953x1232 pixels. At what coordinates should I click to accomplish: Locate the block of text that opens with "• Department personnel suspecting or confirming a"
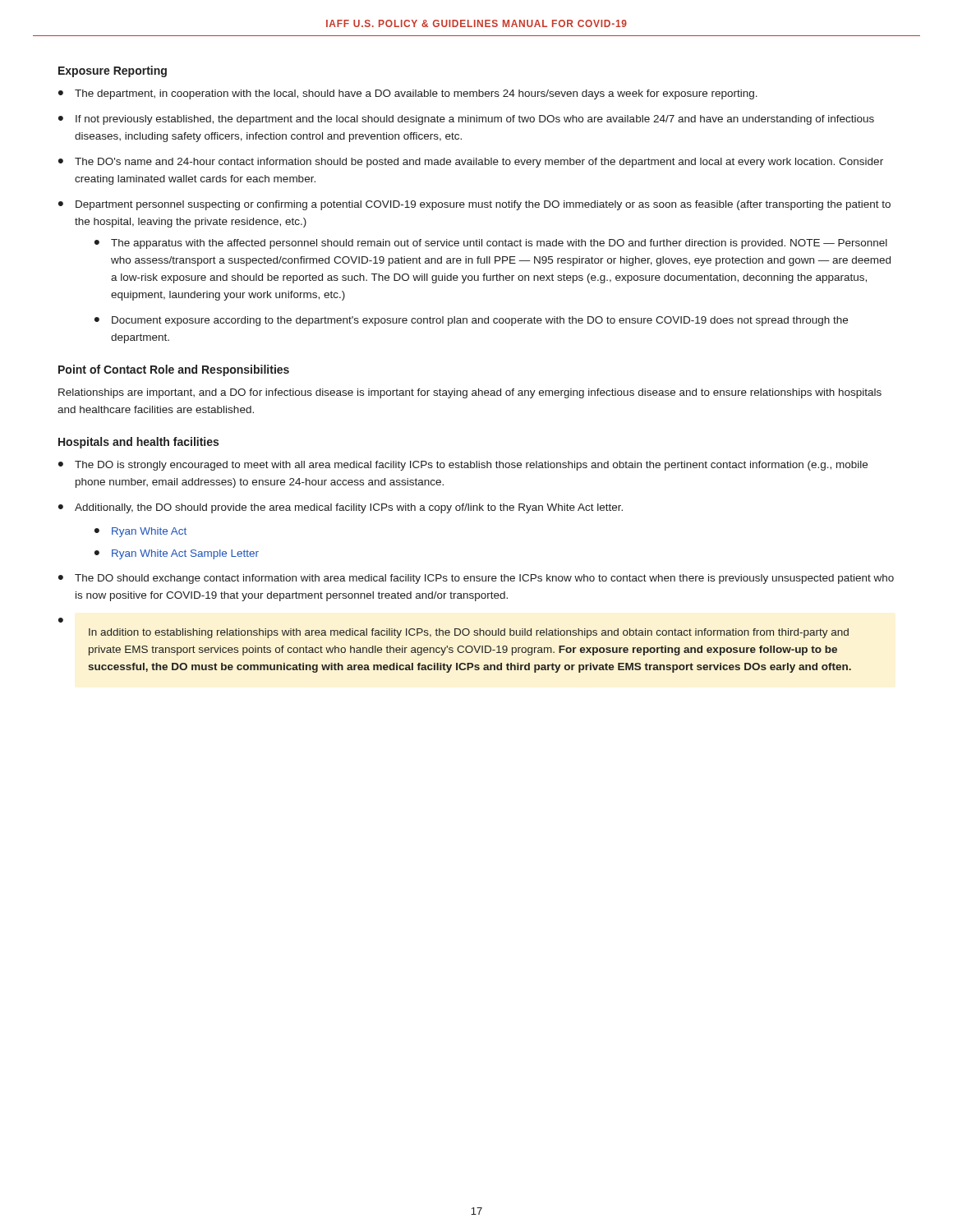[x=476, y=213]
